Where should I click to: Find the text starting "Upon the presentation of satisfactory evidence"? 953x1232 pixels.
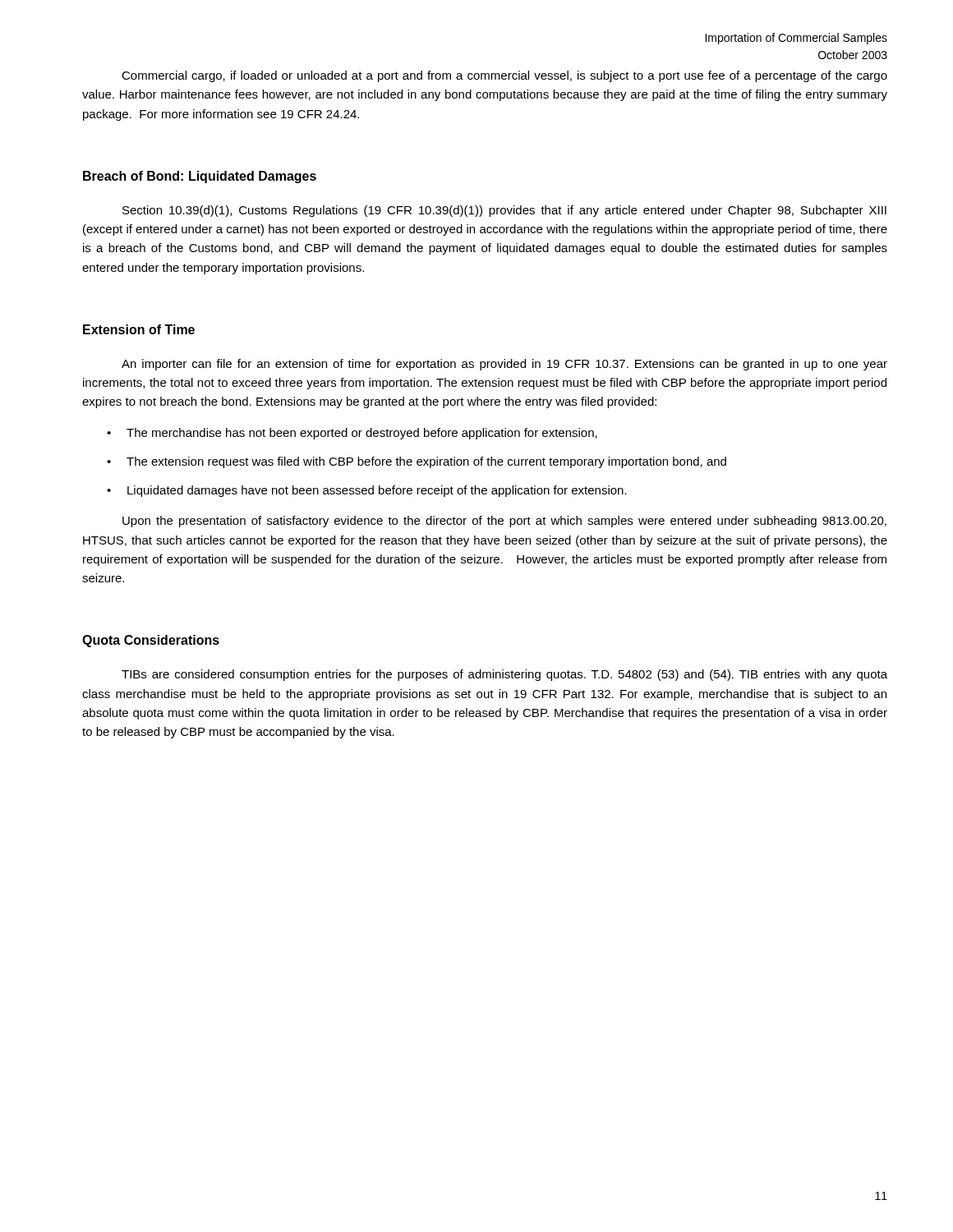[485, 549]
